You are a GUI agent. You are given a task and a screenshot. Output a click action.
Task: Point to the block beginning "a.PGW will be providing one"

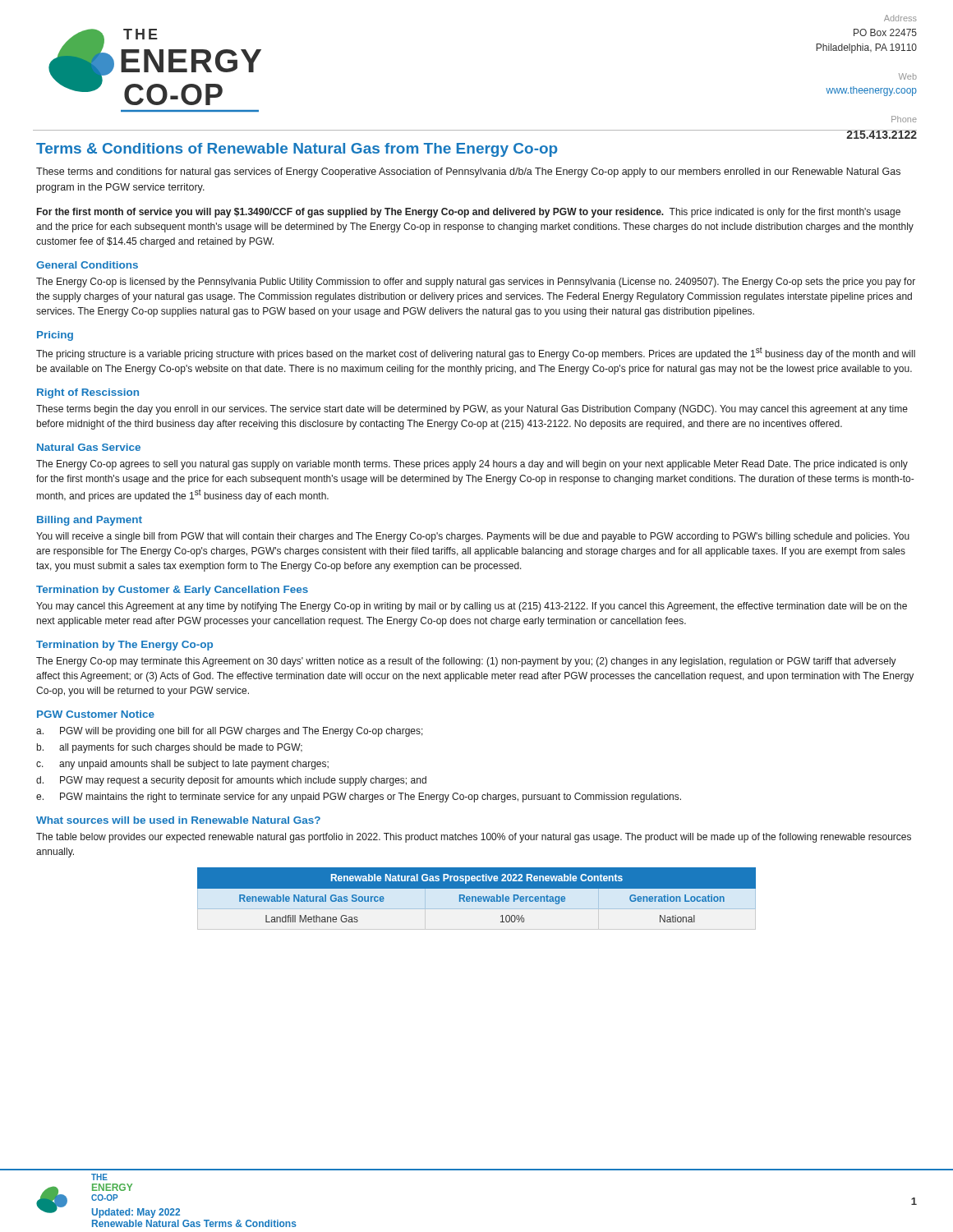[230, 732]
